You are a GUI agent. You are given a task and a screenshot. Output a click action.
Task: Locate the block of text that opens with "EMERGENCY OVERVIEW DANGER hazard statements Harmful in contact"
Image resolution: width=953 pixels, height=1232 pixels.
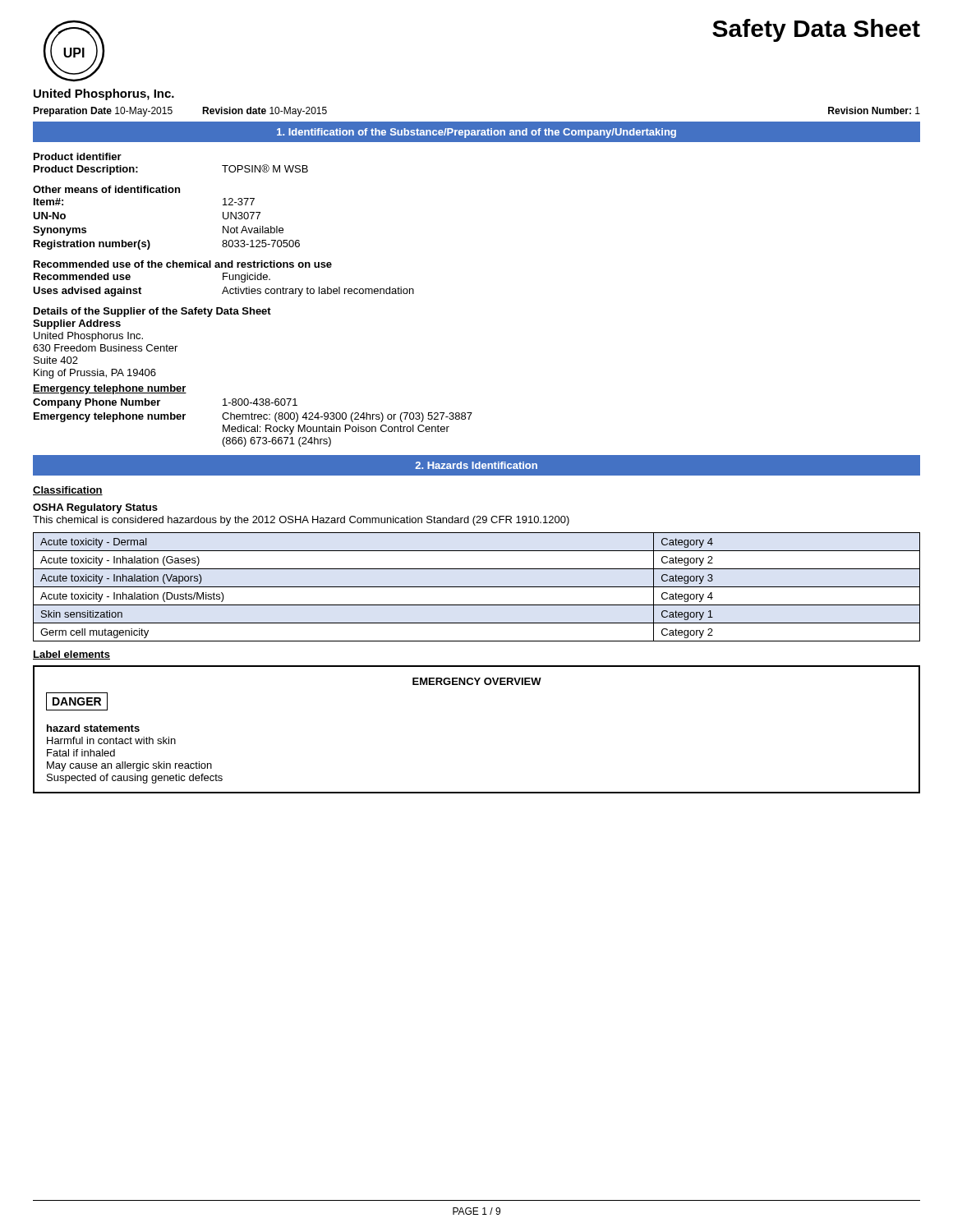point(477,681)
